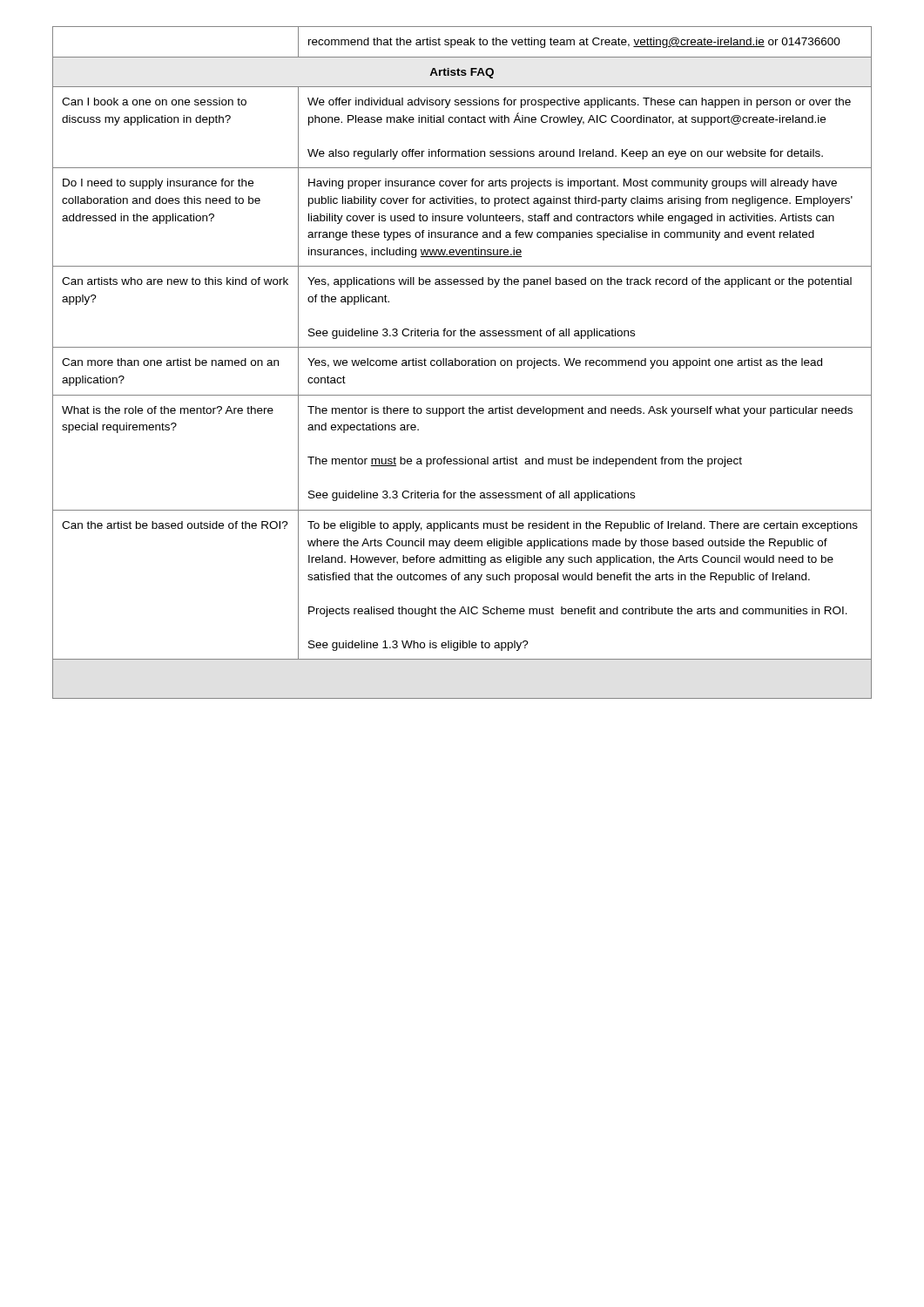Locate the table with the text "Can more than one"
Image resolution: width=924 pixels, height=1307 pixels.
(462, 363)
